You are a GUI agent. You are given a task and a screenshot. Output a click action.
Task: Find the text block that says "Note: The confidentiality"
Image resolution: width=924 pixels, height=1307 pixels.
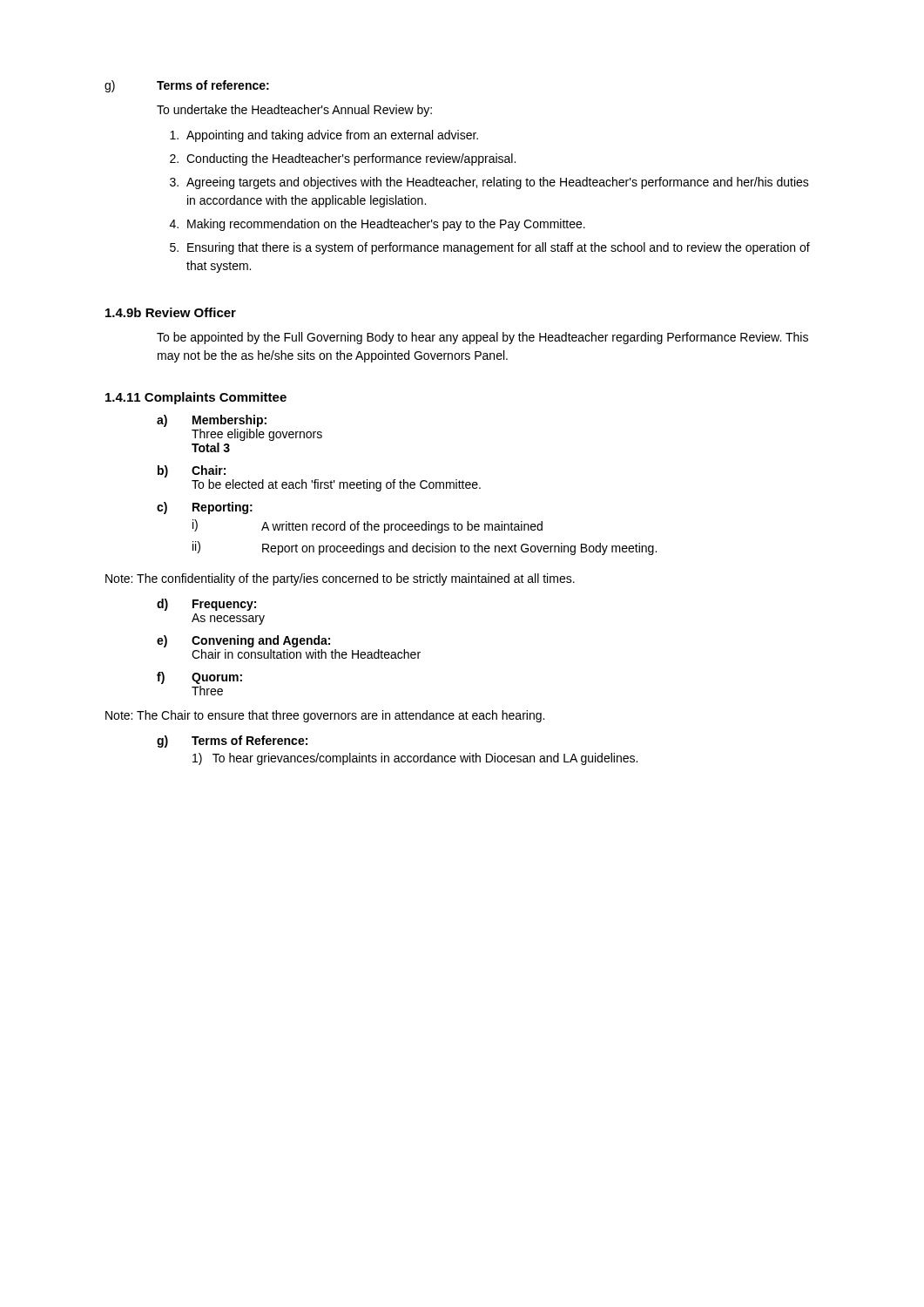[x=340, y=579]
